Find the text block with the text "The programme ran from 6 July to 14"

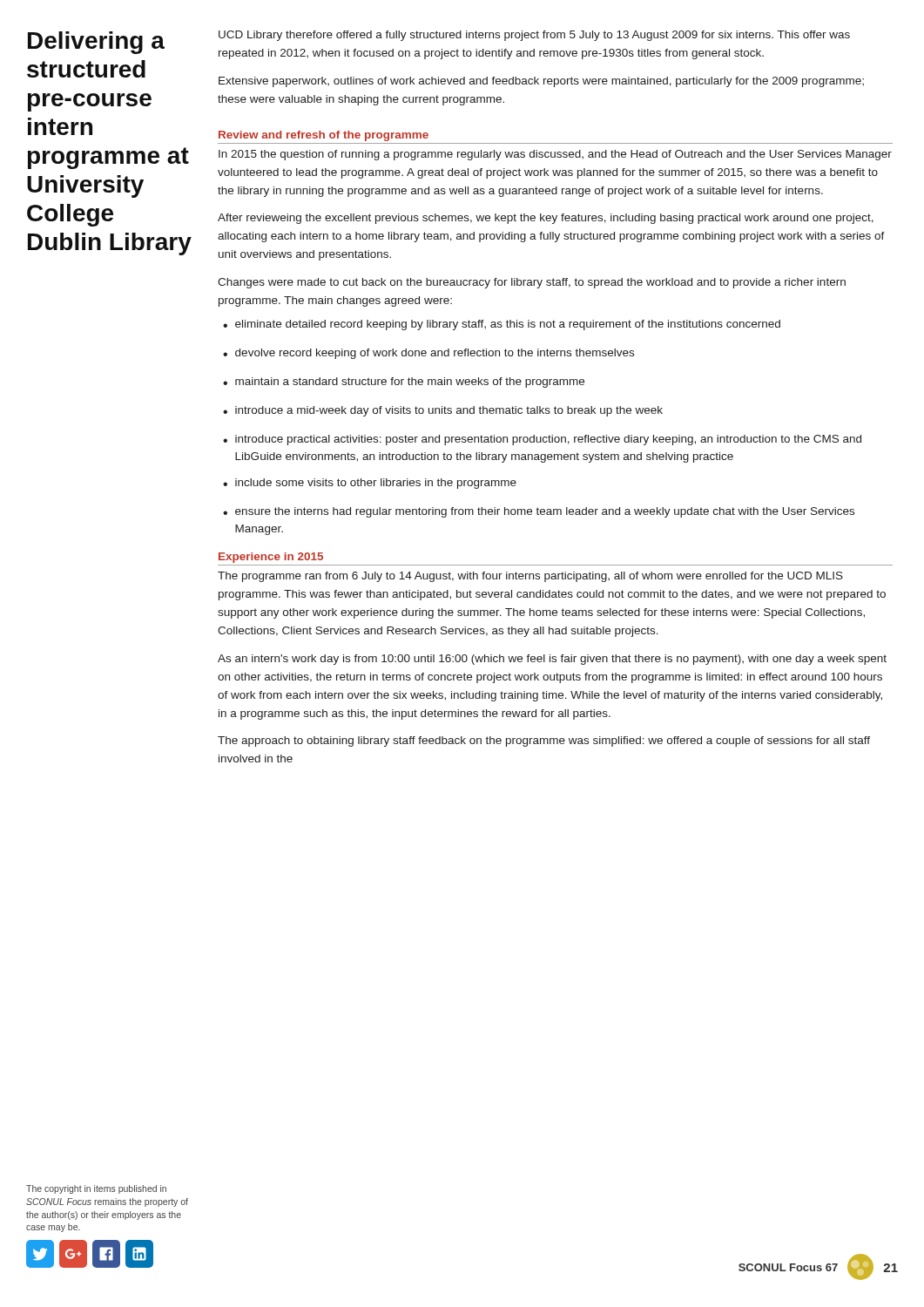pos(552,603)
